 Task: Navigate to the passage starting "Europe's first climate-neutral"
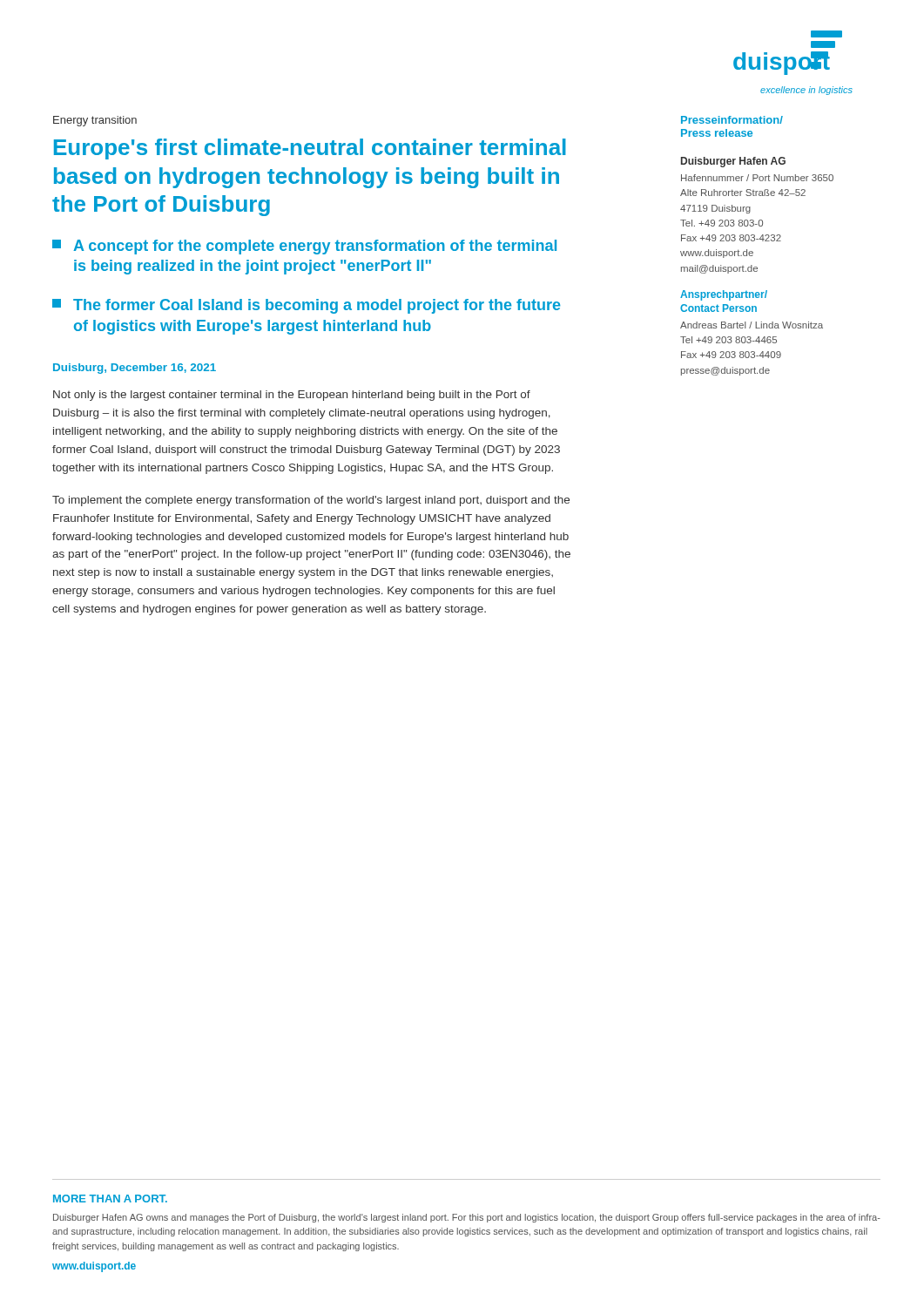[x=310, y=176]
